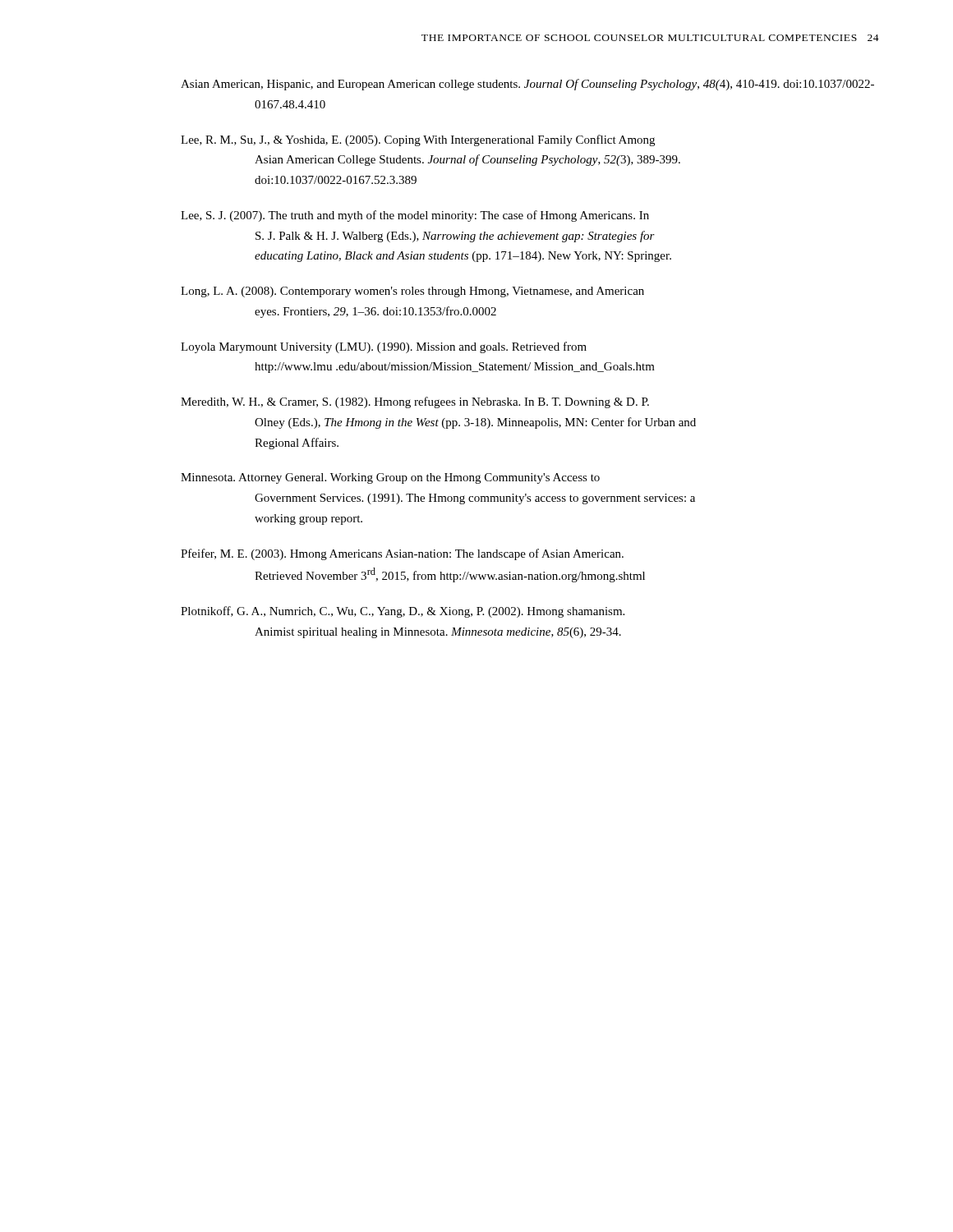Viewport: 953px width, 1232px height.
Task: Locate the block starting "Lee, S. J. (2007)."
Action: (x=530, y=236)
